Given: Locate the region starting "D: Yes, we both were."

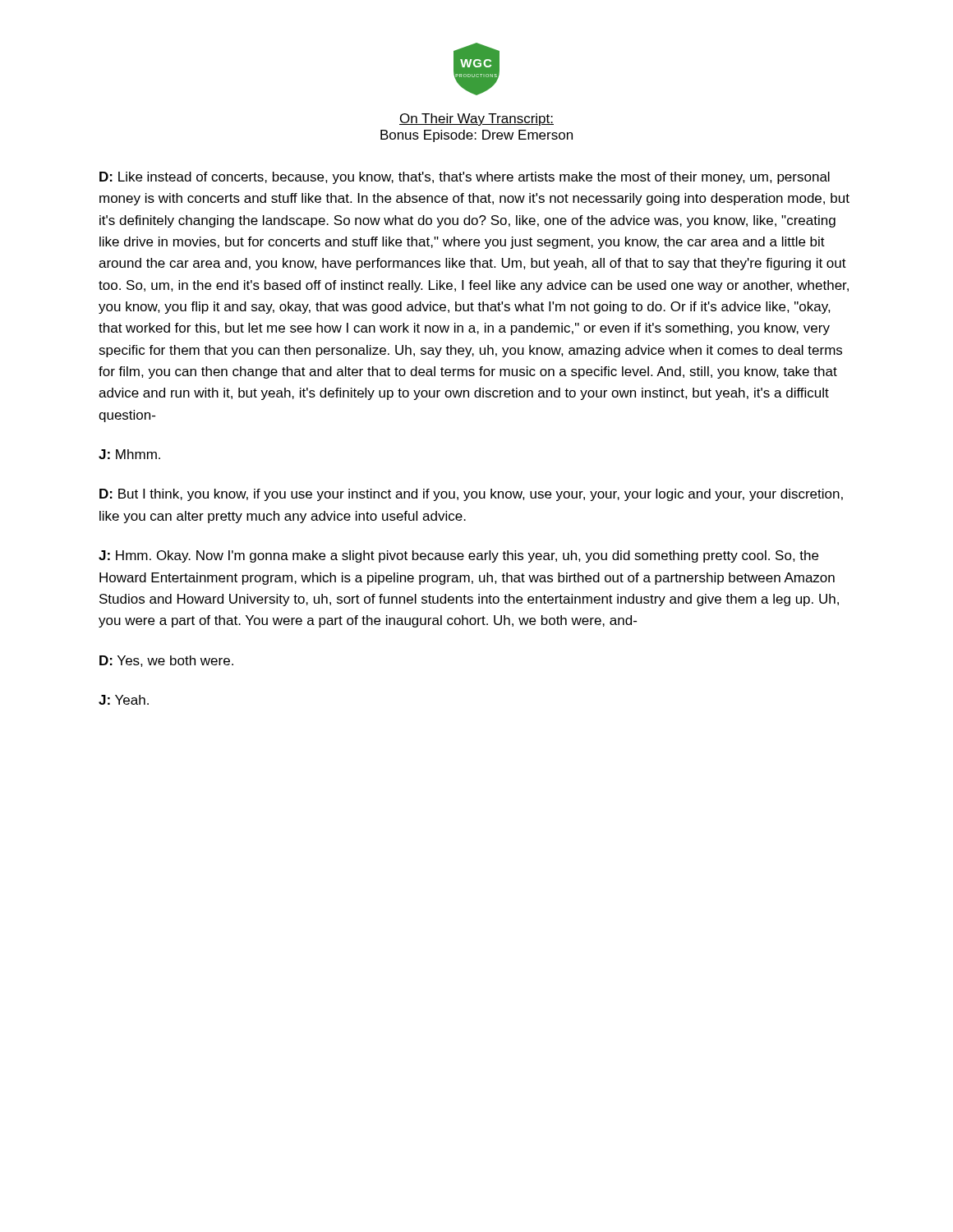Looking at the screenshot, I should [x=166, y=660].
